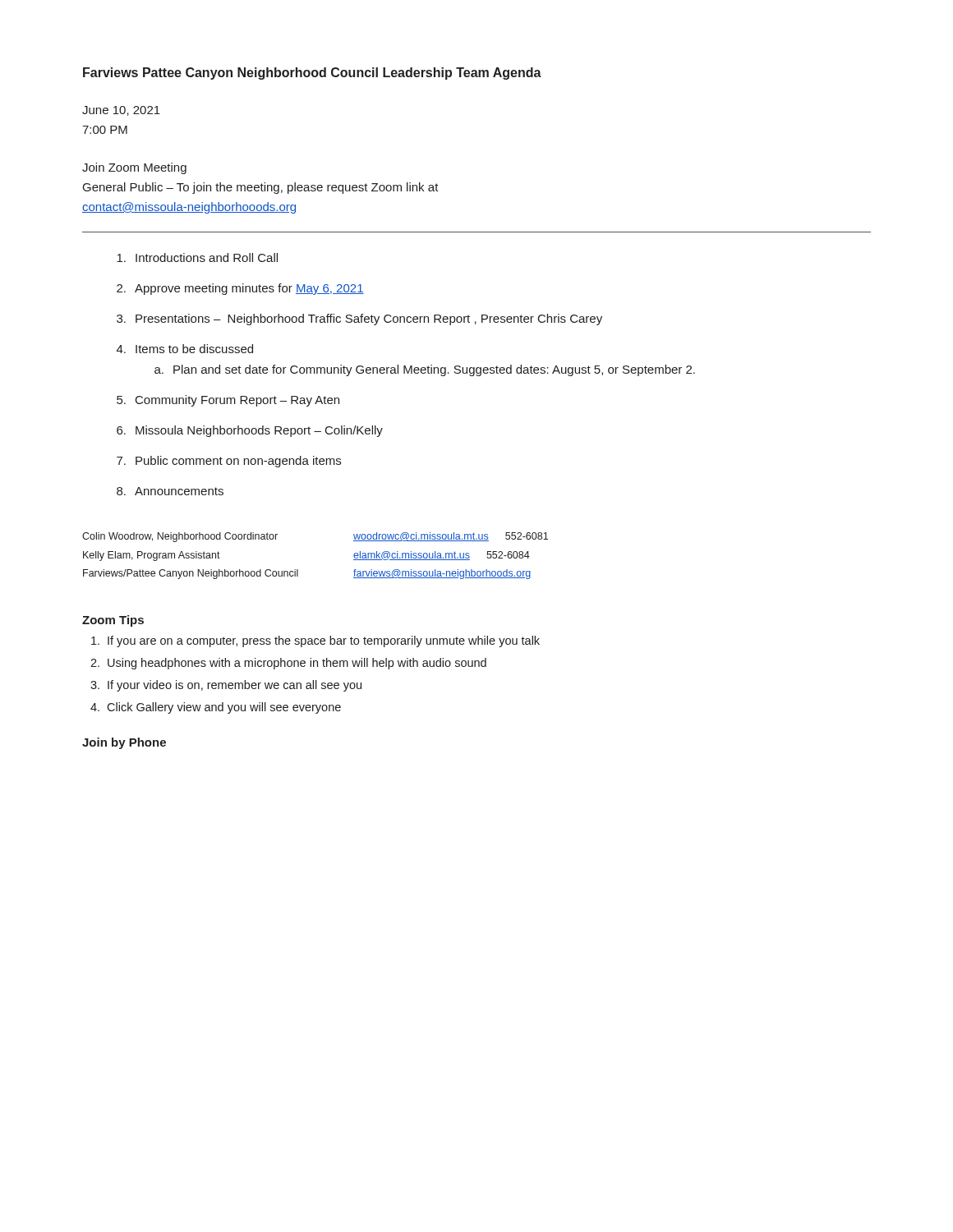Viewport: 953px width, 1232px height.
Task: Click the passage that begins "Introductions and Roll"
Action: point(193,257)
